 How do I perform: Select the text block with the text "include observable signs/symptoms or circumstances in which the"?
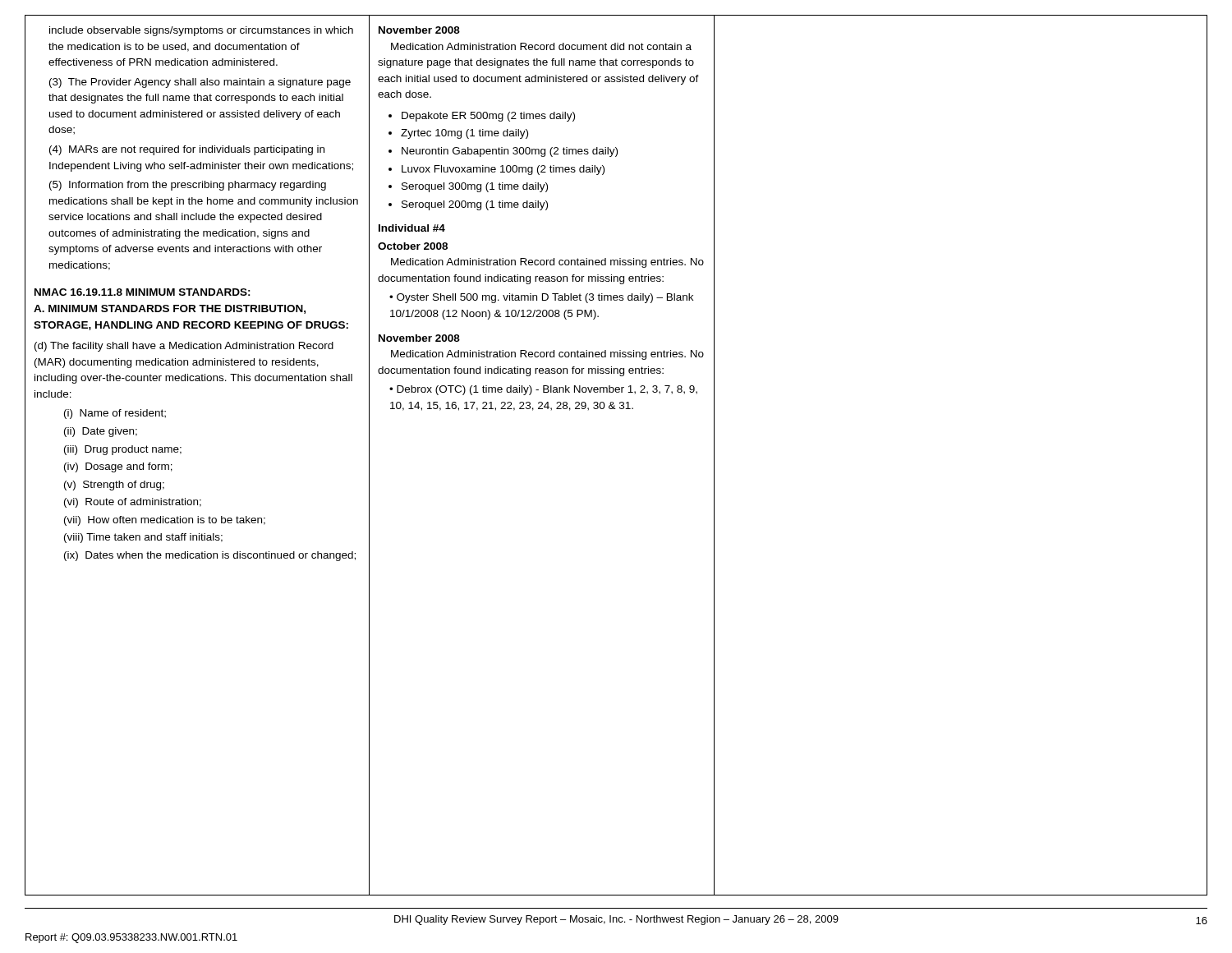pyautogui.click(x=201, y=46)
